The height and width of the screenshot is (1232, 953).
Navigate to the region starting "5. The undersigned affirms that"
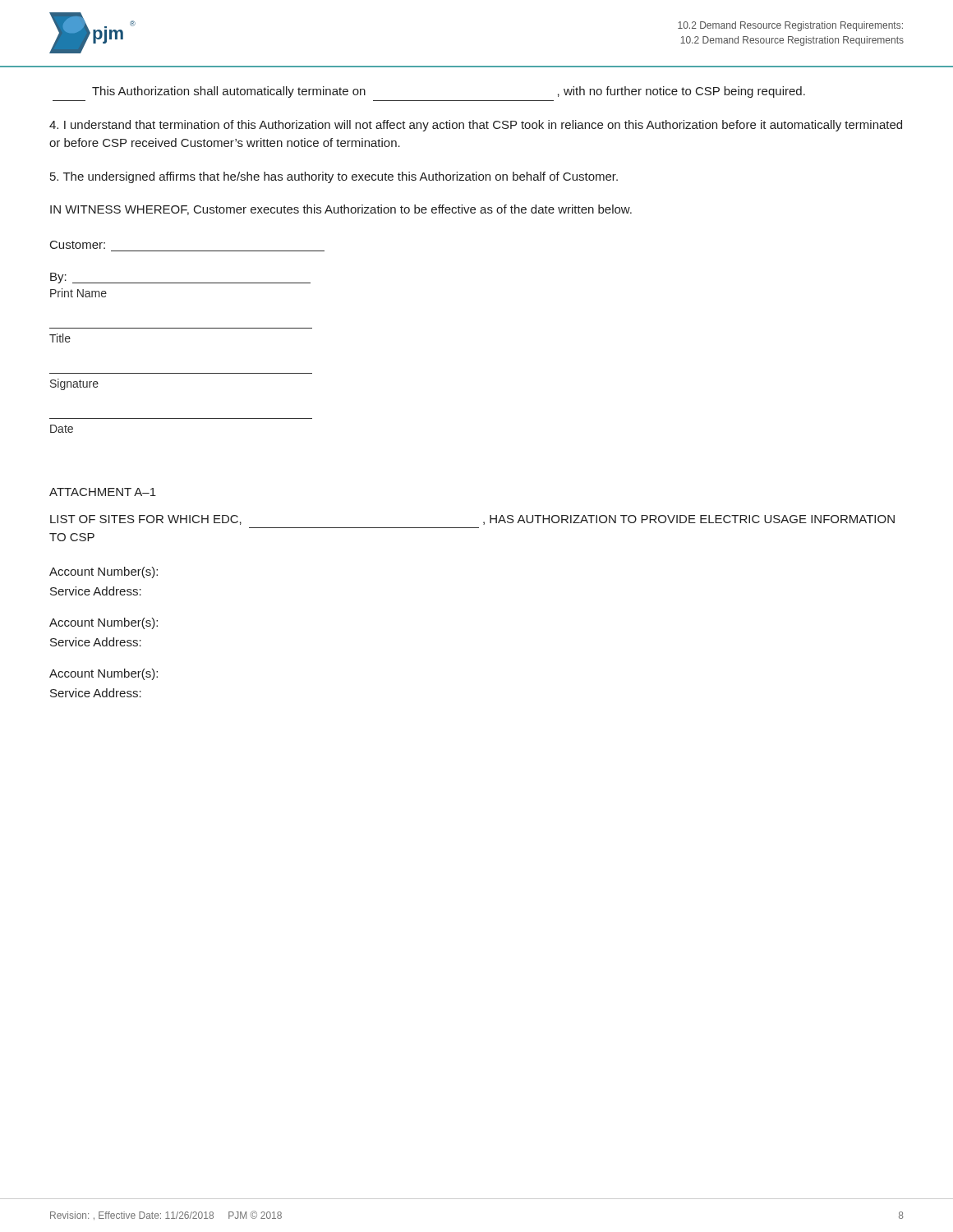click(x=334, y=176)
